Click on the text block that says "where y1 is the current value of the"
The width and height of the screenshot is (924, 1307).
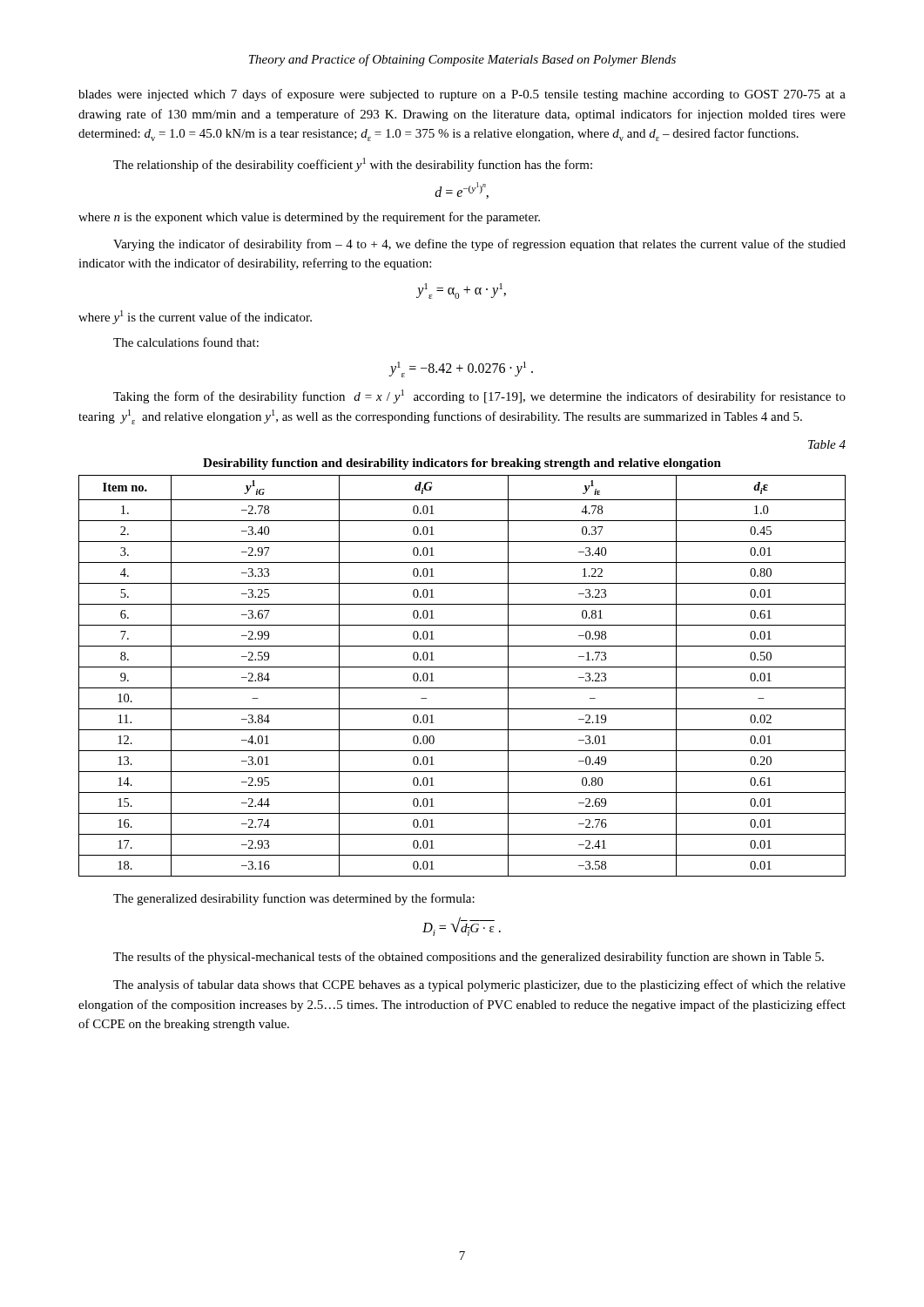(195, 317)
